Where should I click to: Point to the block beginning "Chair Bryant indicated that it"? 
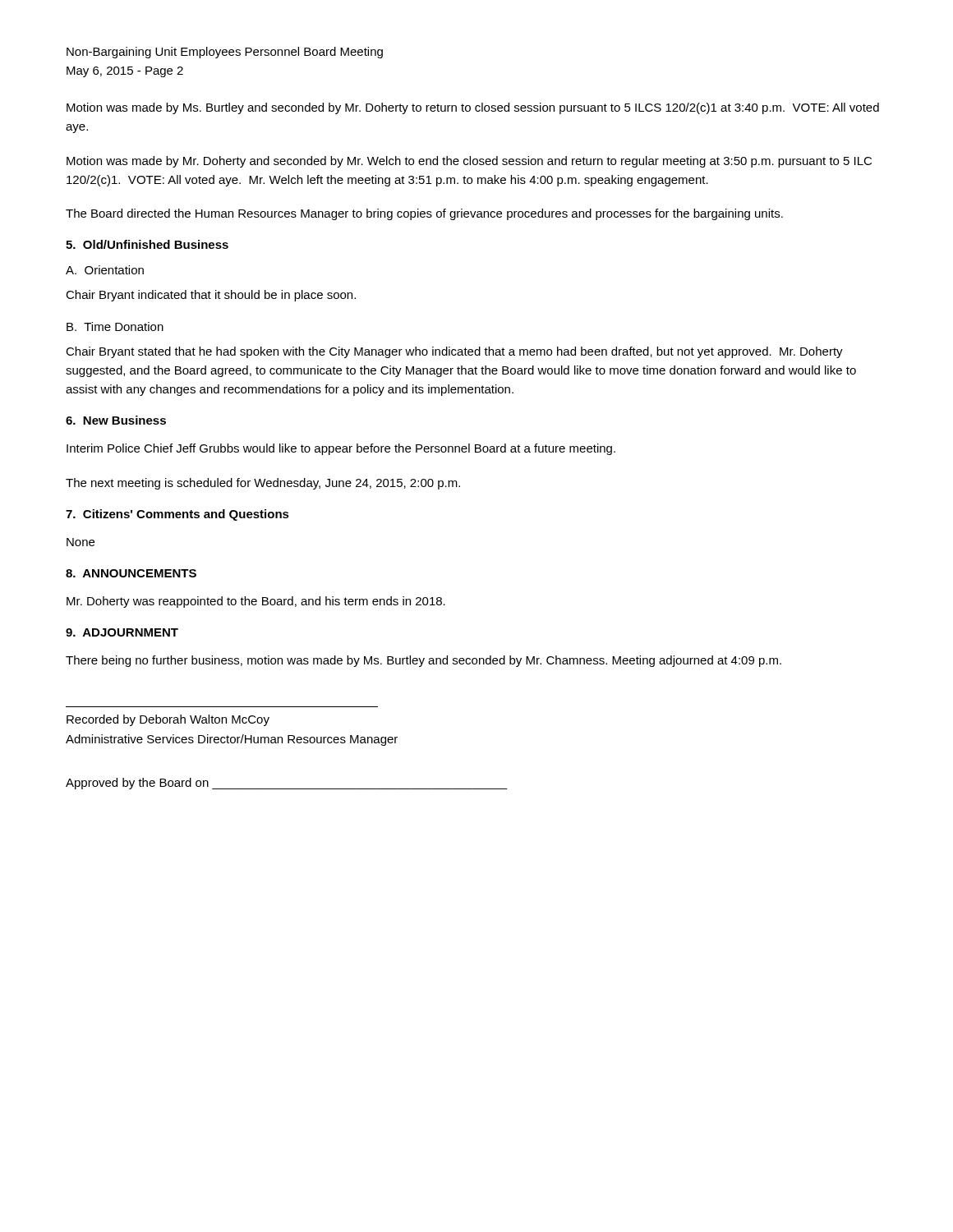(x=211, y=295)
